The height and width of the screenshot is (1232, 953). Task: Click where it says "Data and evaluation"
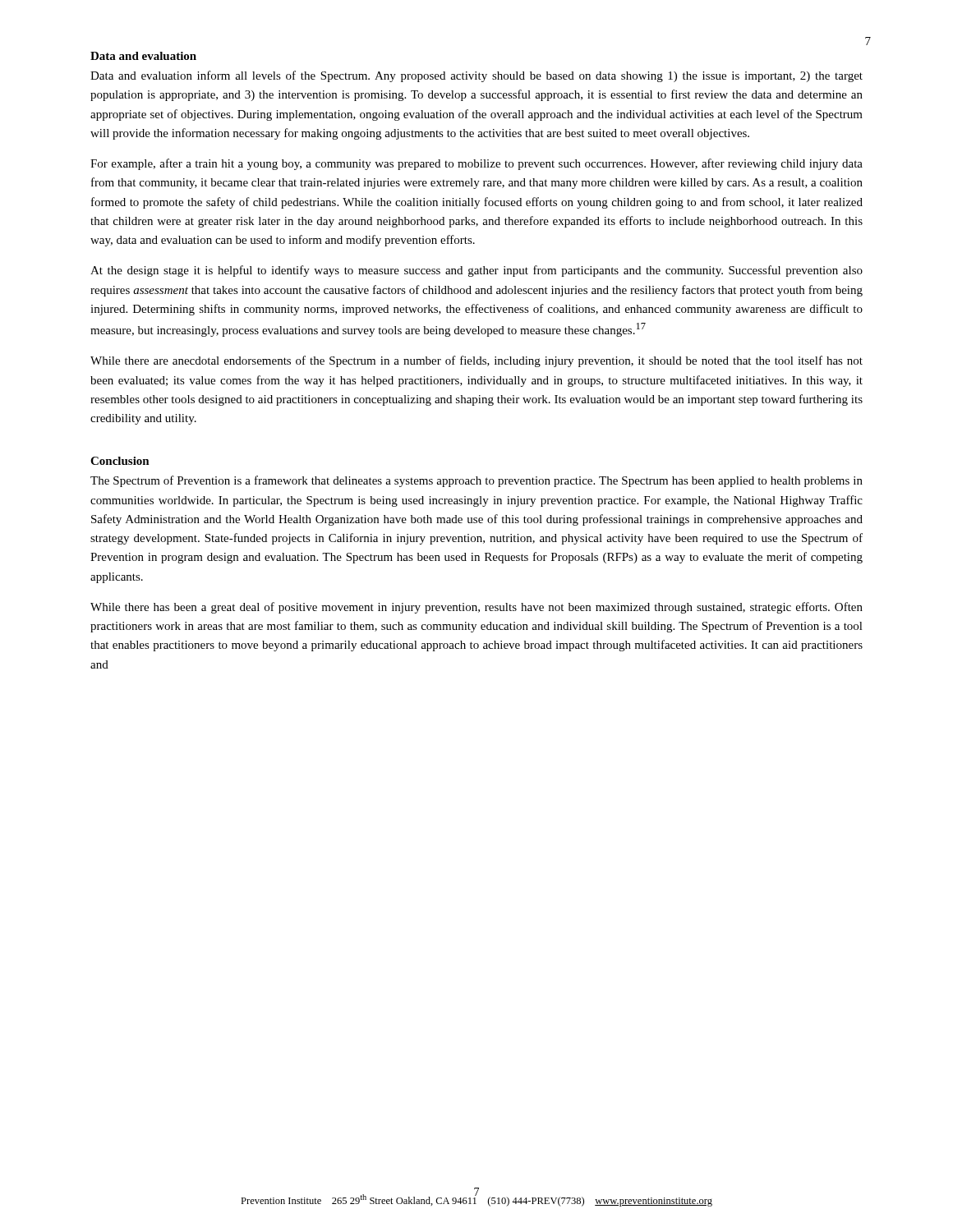(143, 56)
